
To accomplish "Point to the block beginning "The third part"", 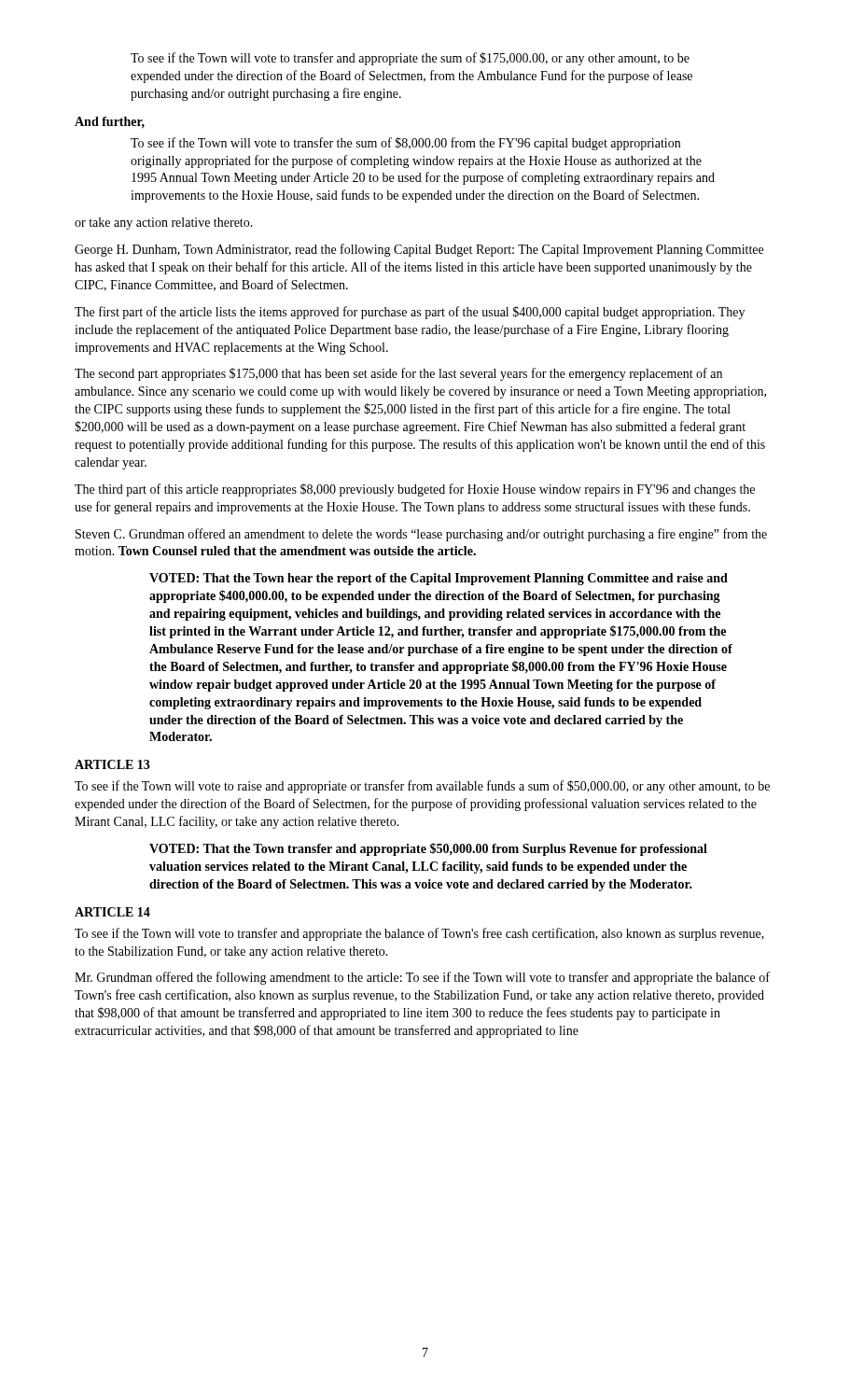I will [425, 499].
